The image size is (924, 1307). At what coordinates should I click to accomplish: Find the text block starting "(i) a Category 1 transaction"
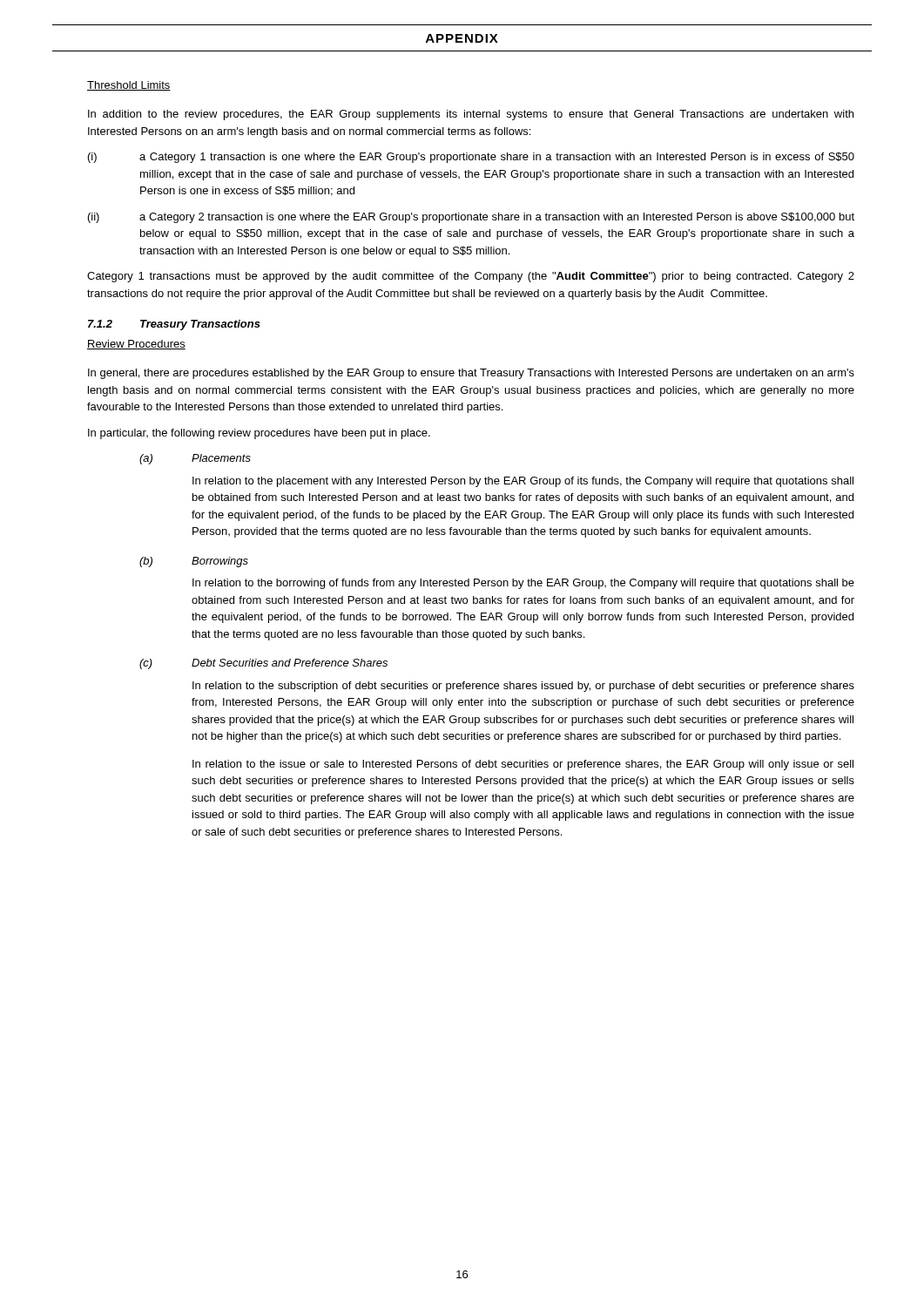coord(471,174)
